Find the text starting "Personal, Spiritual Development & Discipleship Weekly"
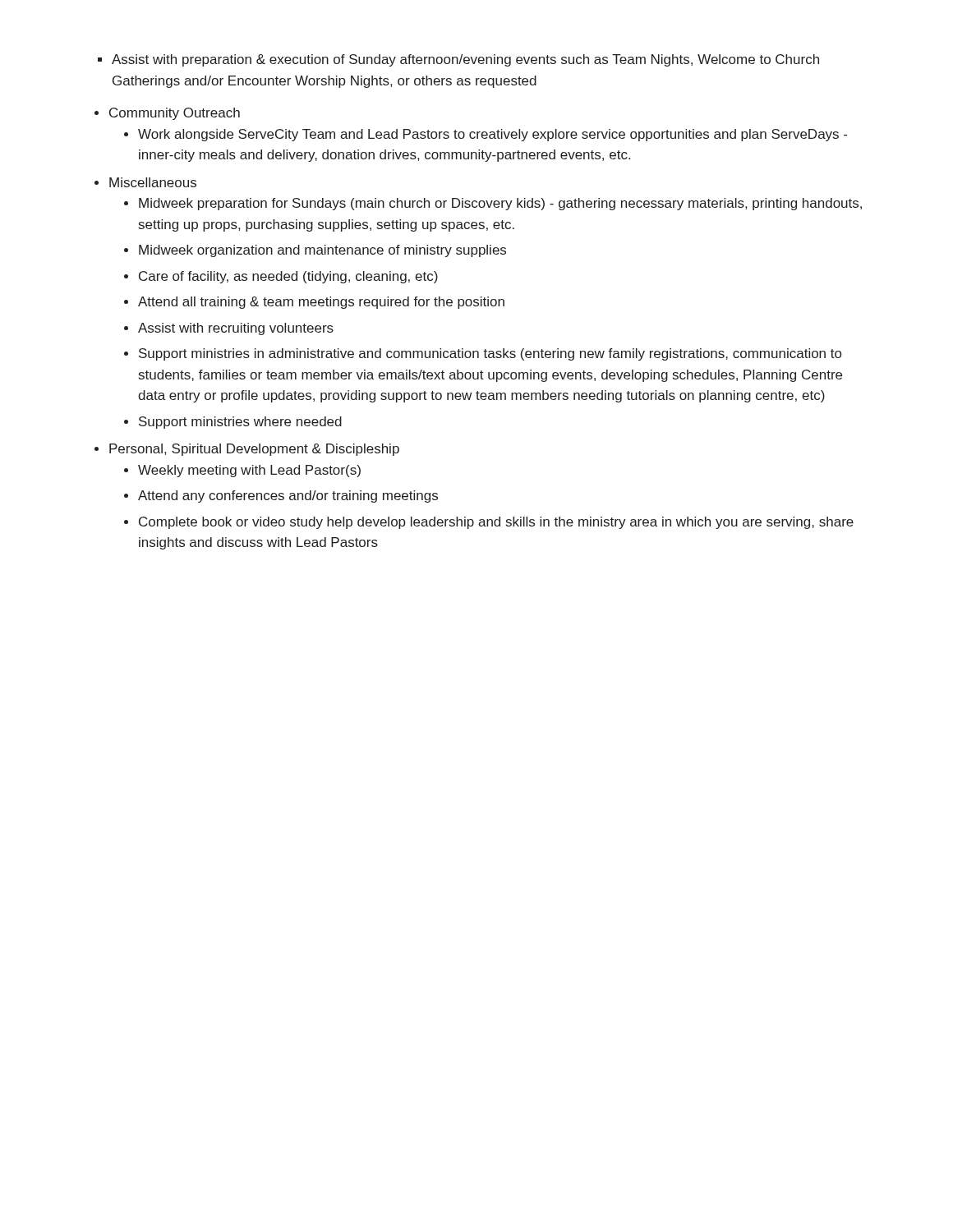 click(254, 450)
